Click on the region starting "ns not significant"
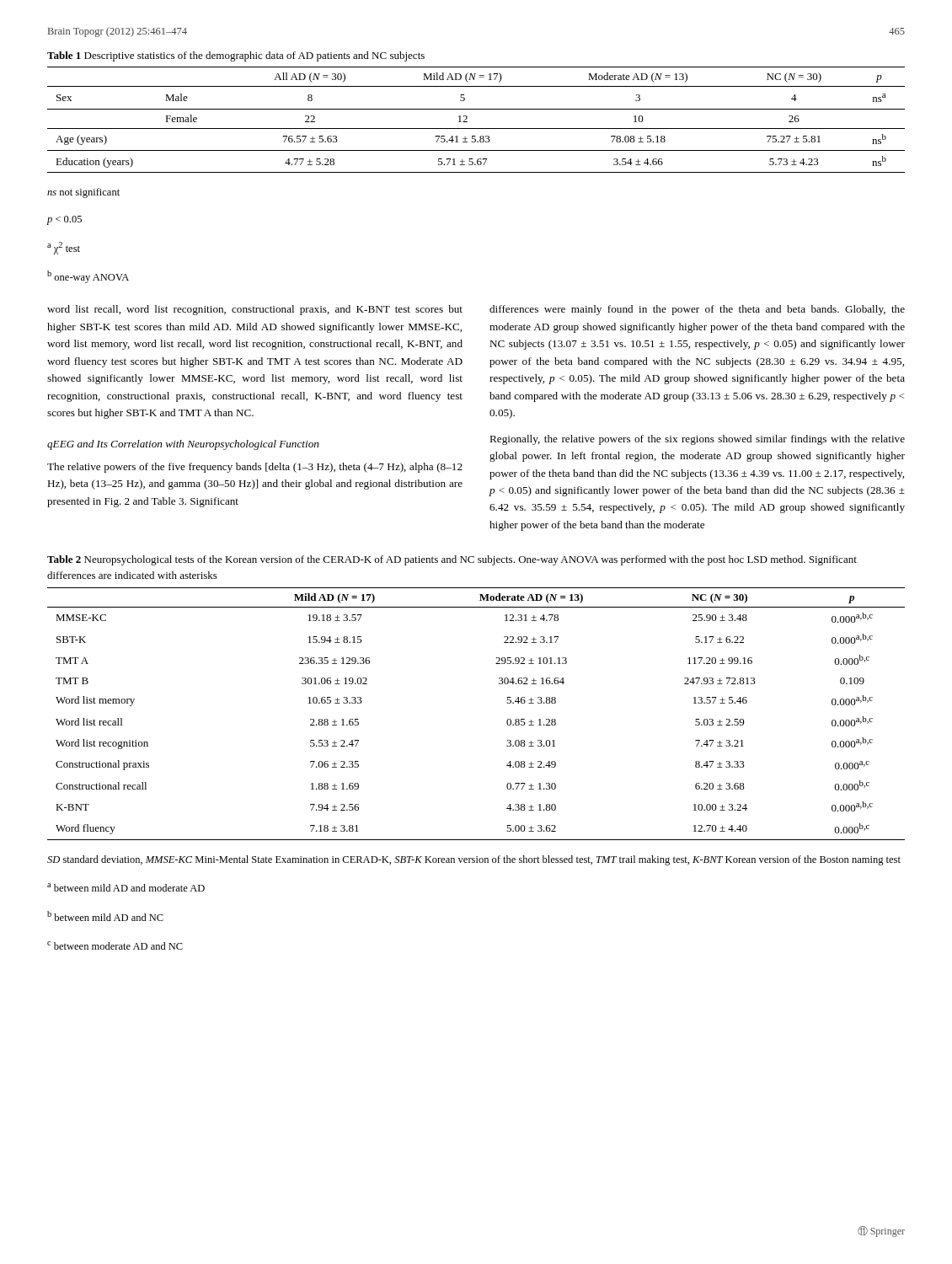The image size is (952, 1264). tap(83, 193)
